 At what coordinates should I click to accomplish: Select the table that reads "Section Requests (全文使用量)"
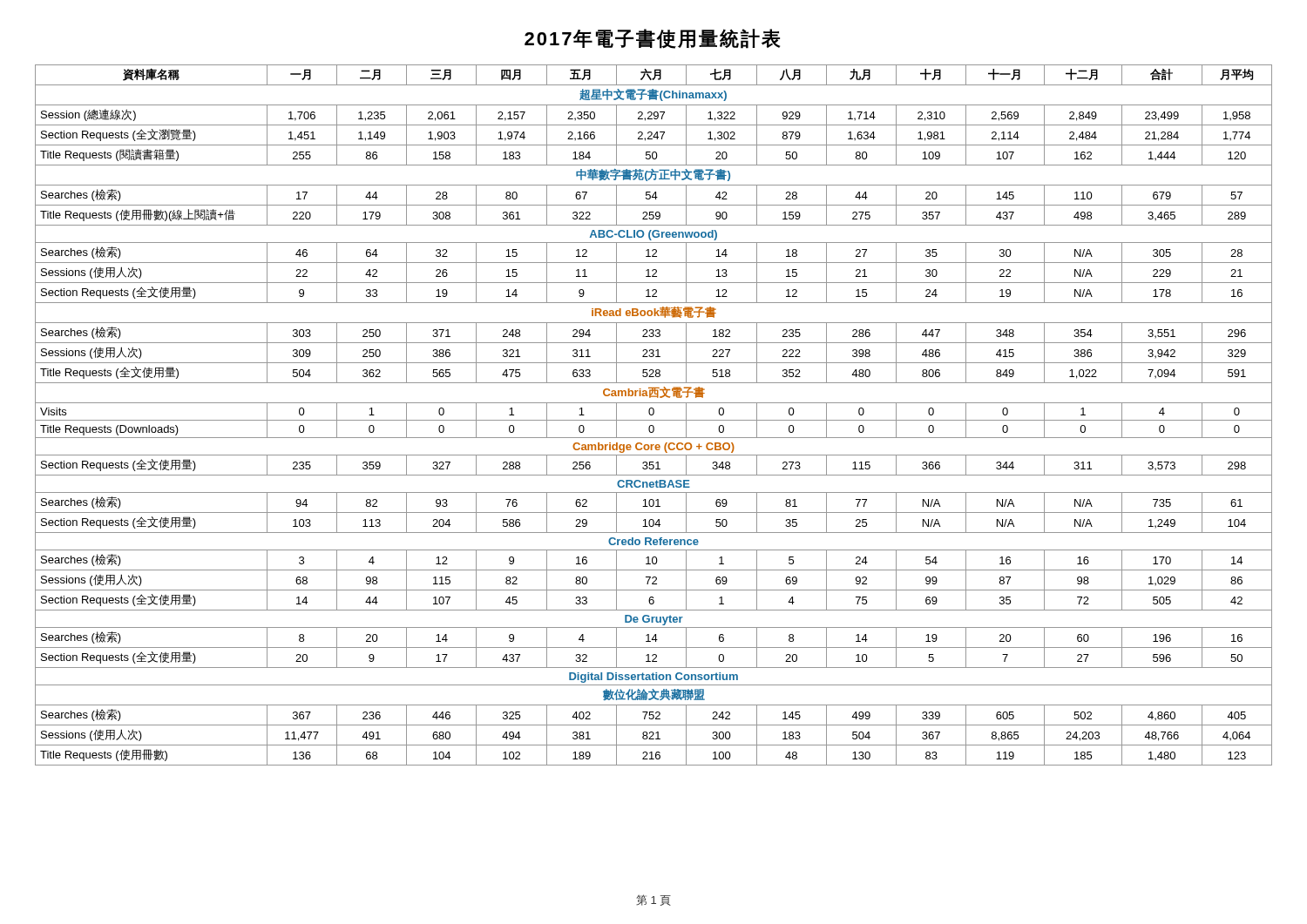654,415
